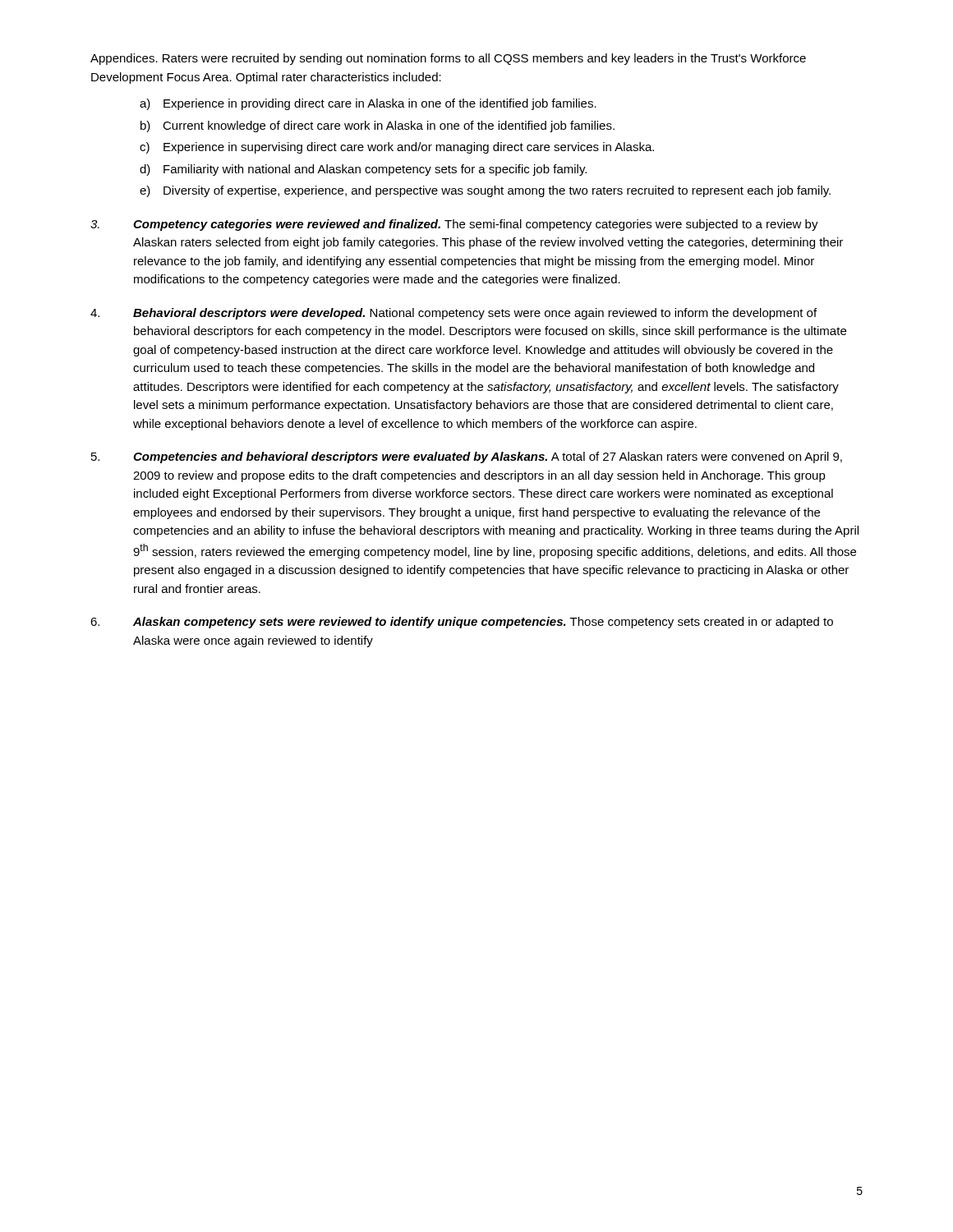Image resolution: width=953 pixels, height=1232 pixels.
Task: Where is the passage that starts "b) Current knowledge of"?
Action: (501, 125)
